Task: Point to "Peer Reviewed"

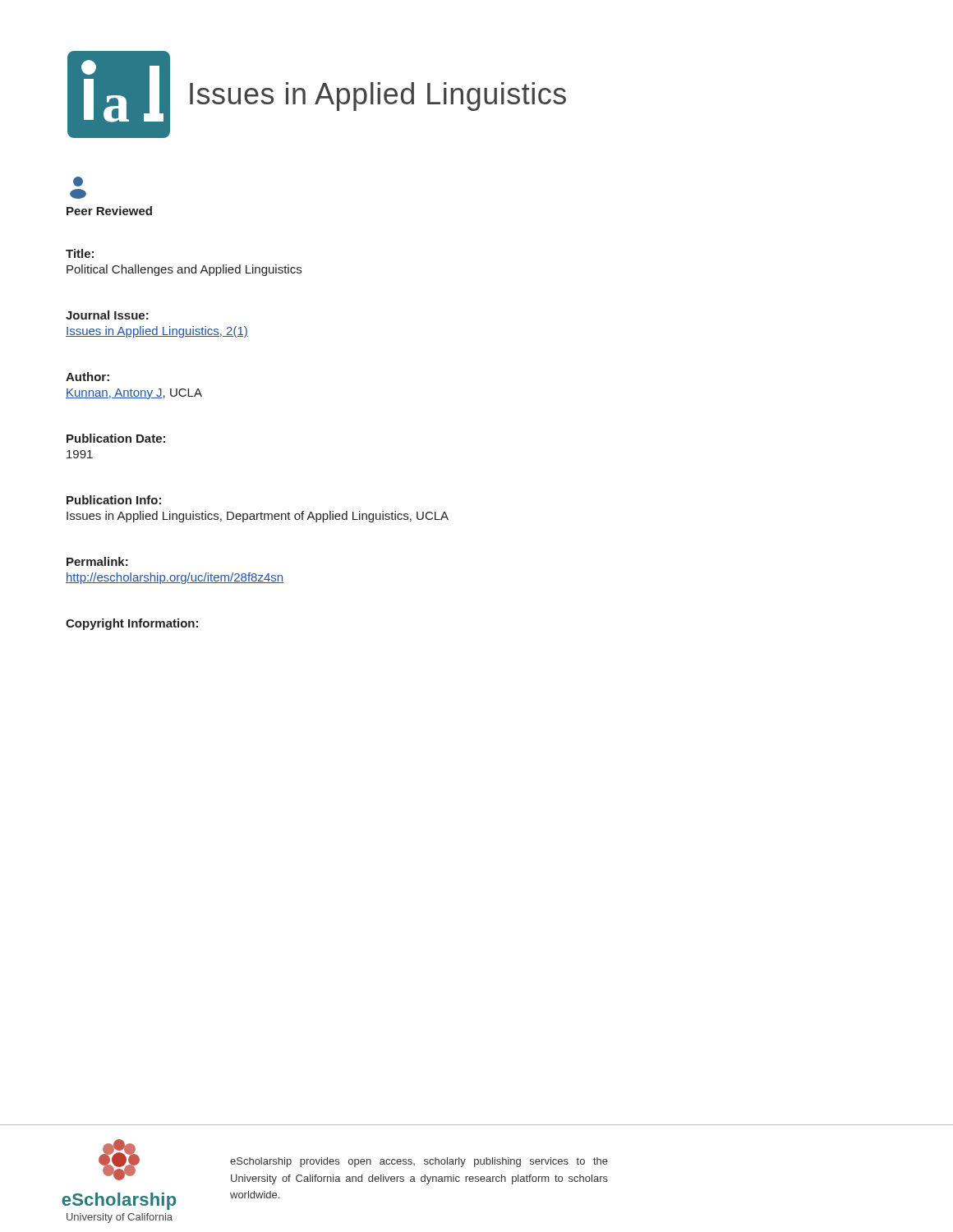Action: point(78,182)
